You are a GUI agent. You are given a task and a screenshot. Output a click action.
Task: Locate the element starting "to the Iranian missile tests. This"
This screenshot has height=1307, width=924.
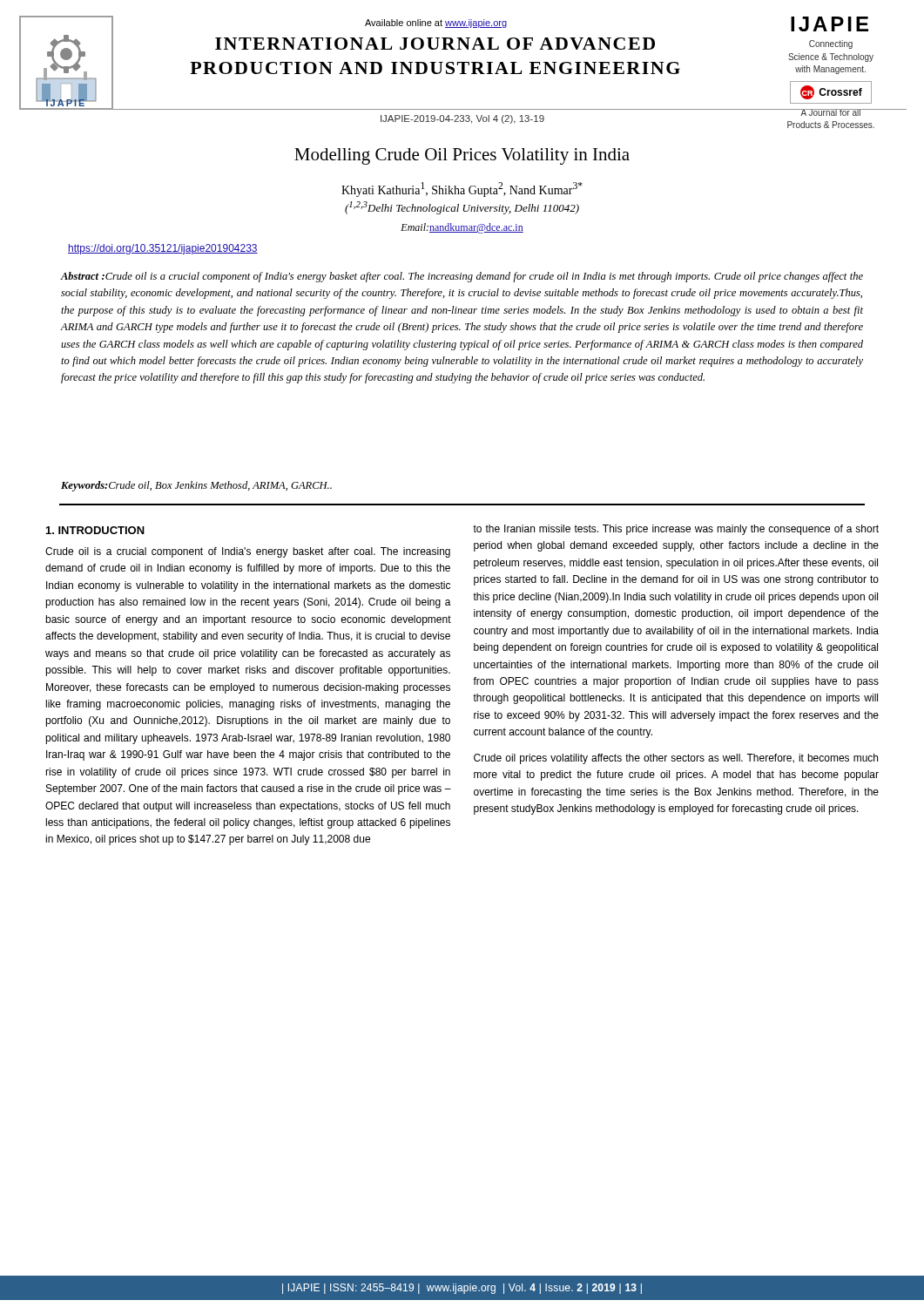pyautogui.click(x=676, y=669)
